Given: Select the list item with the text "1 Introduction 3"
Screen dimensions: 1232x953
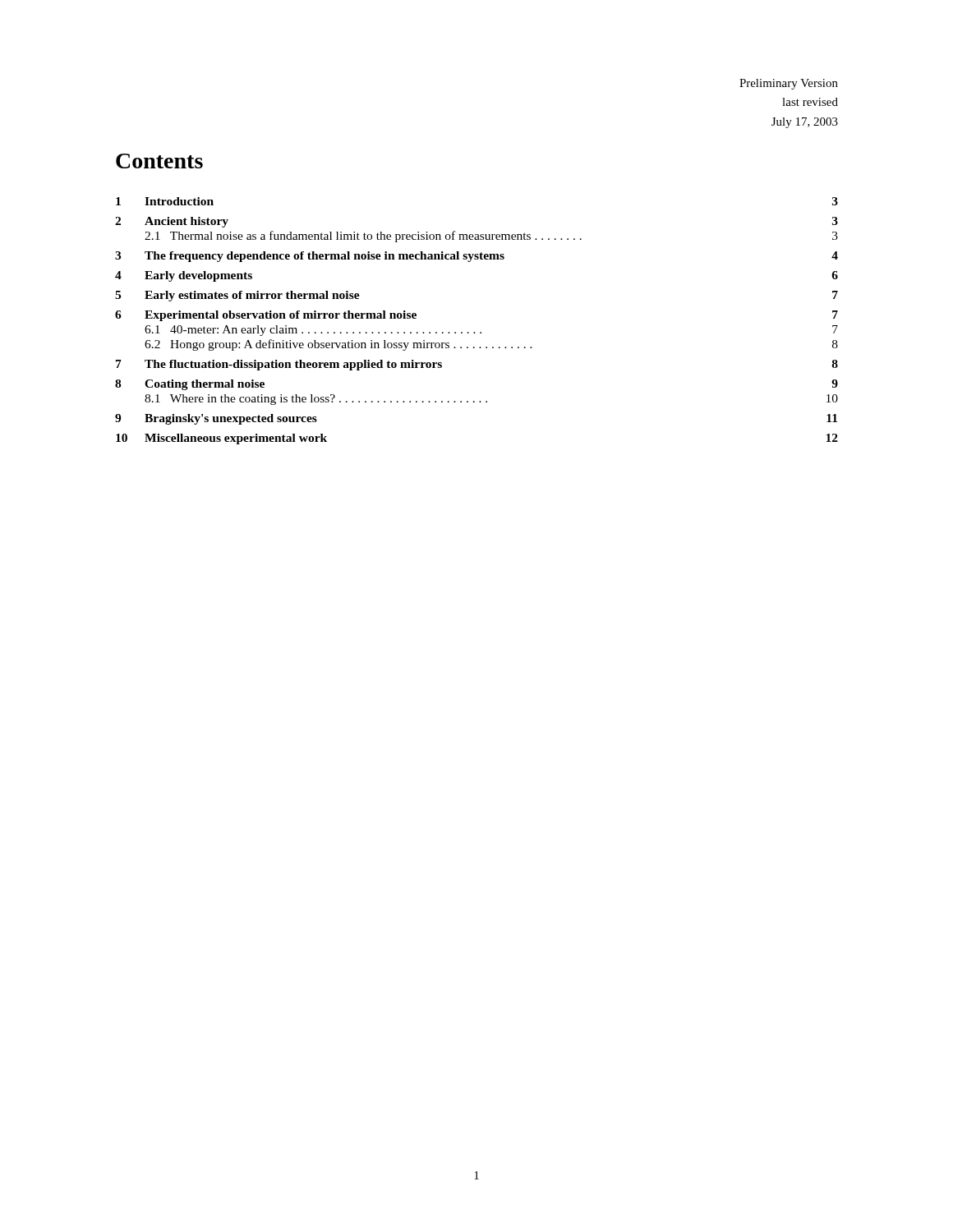Looking at the screenshot, I should pyautogui.click(x=180, y=201).
